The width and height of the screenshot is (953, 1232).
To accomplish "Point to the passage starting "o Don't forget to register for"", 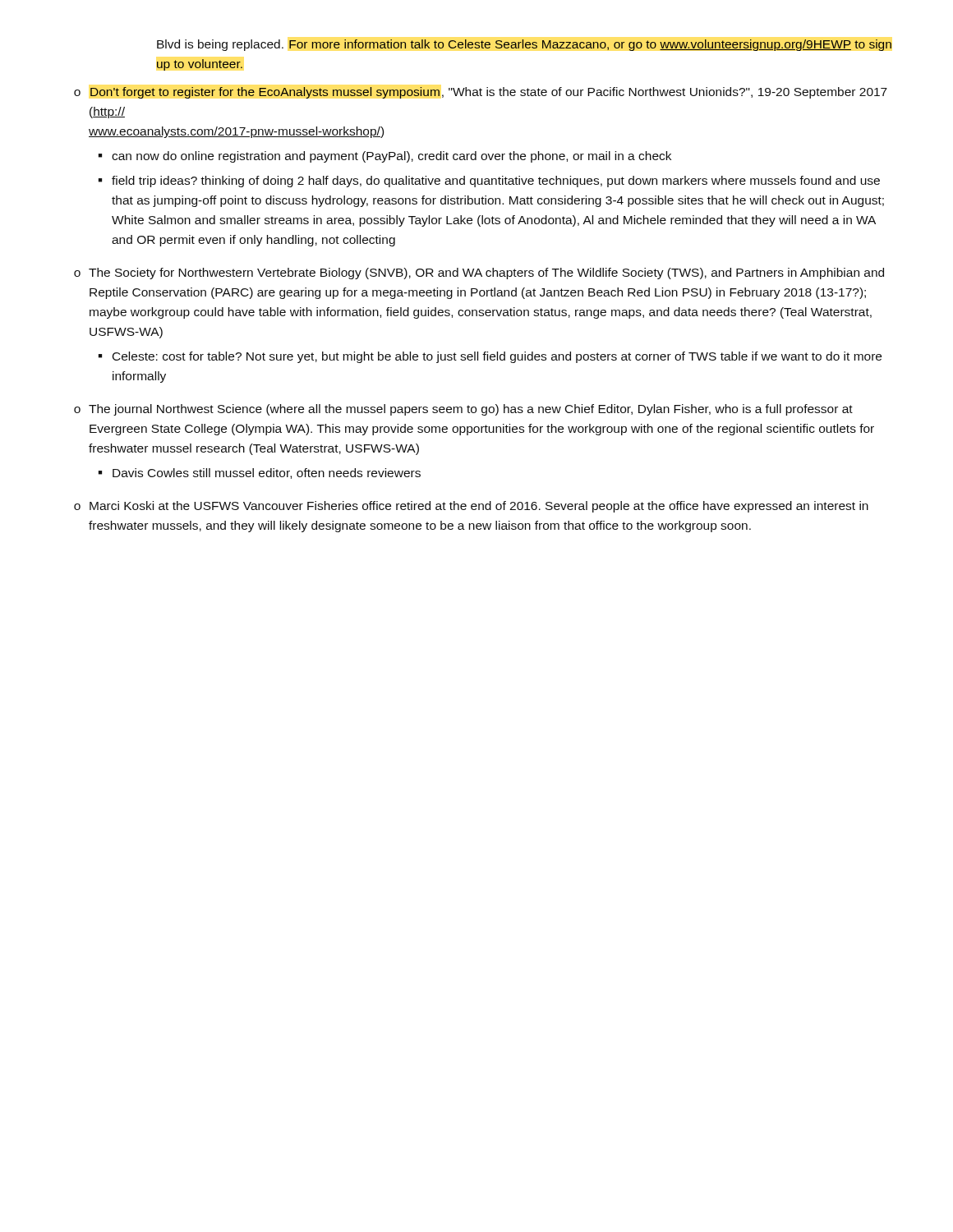I will 481,168.
